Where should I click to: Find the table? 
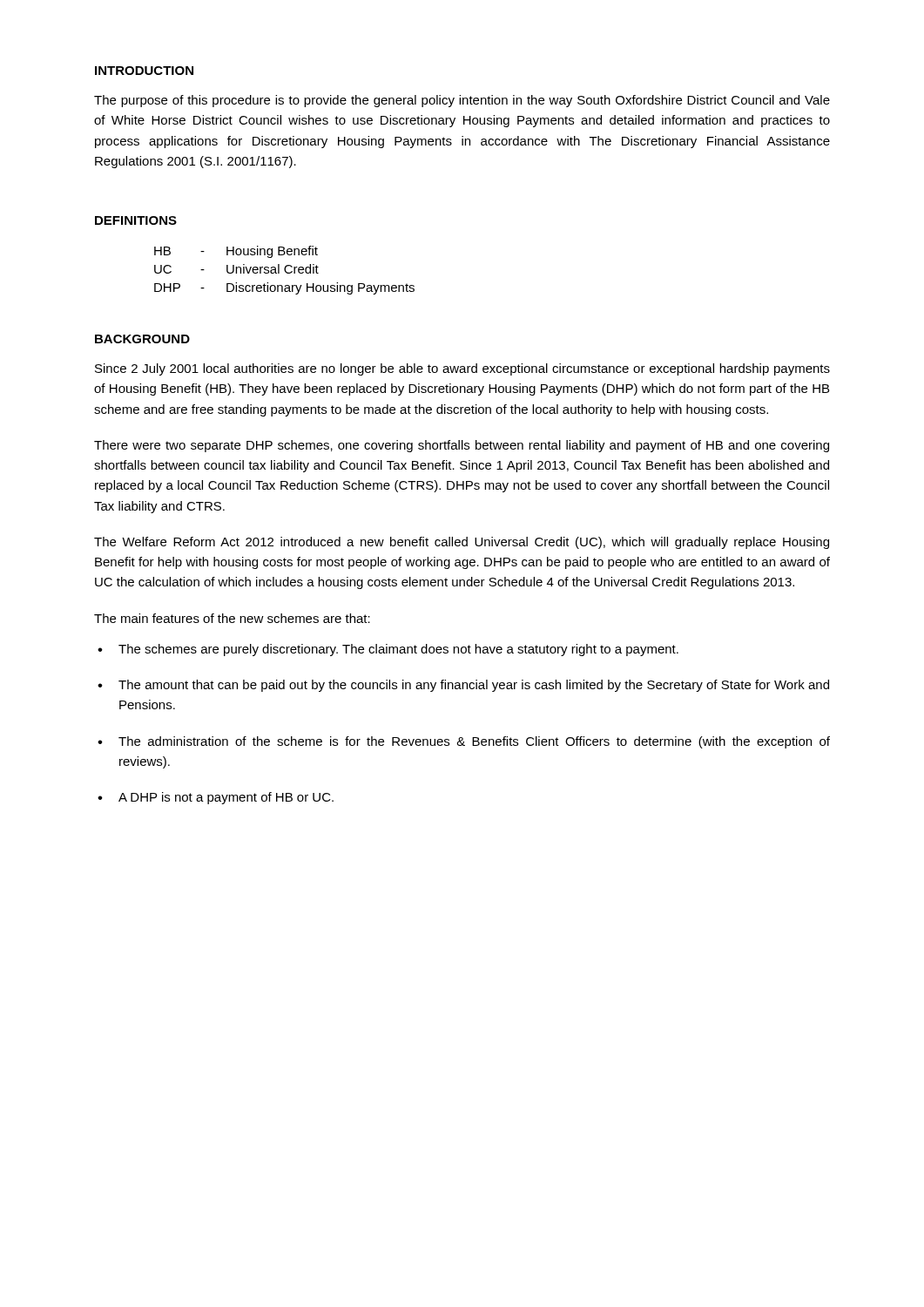point(462,269)
